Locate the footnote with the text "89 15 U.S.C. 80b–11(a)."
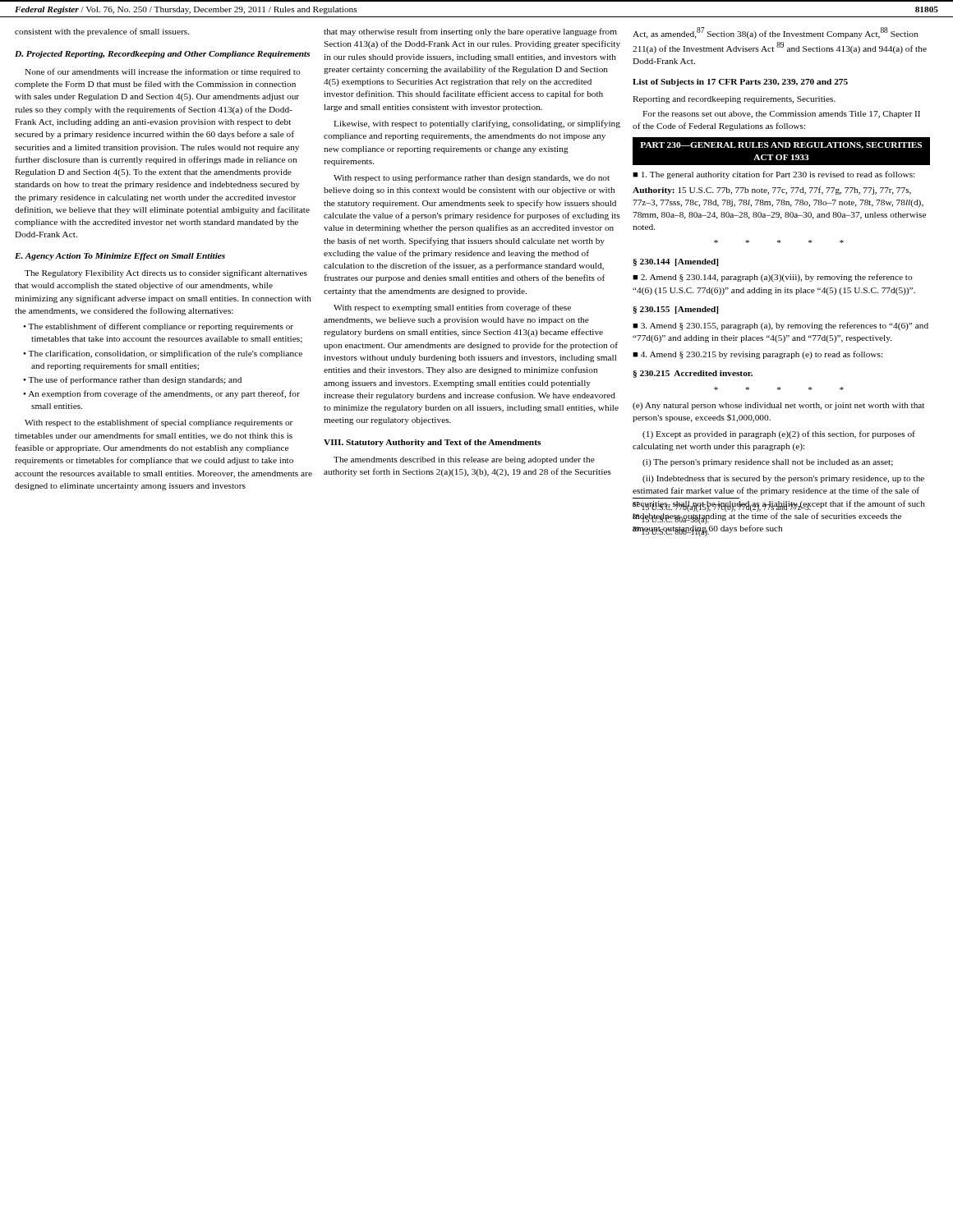 [x=671, y=531]
